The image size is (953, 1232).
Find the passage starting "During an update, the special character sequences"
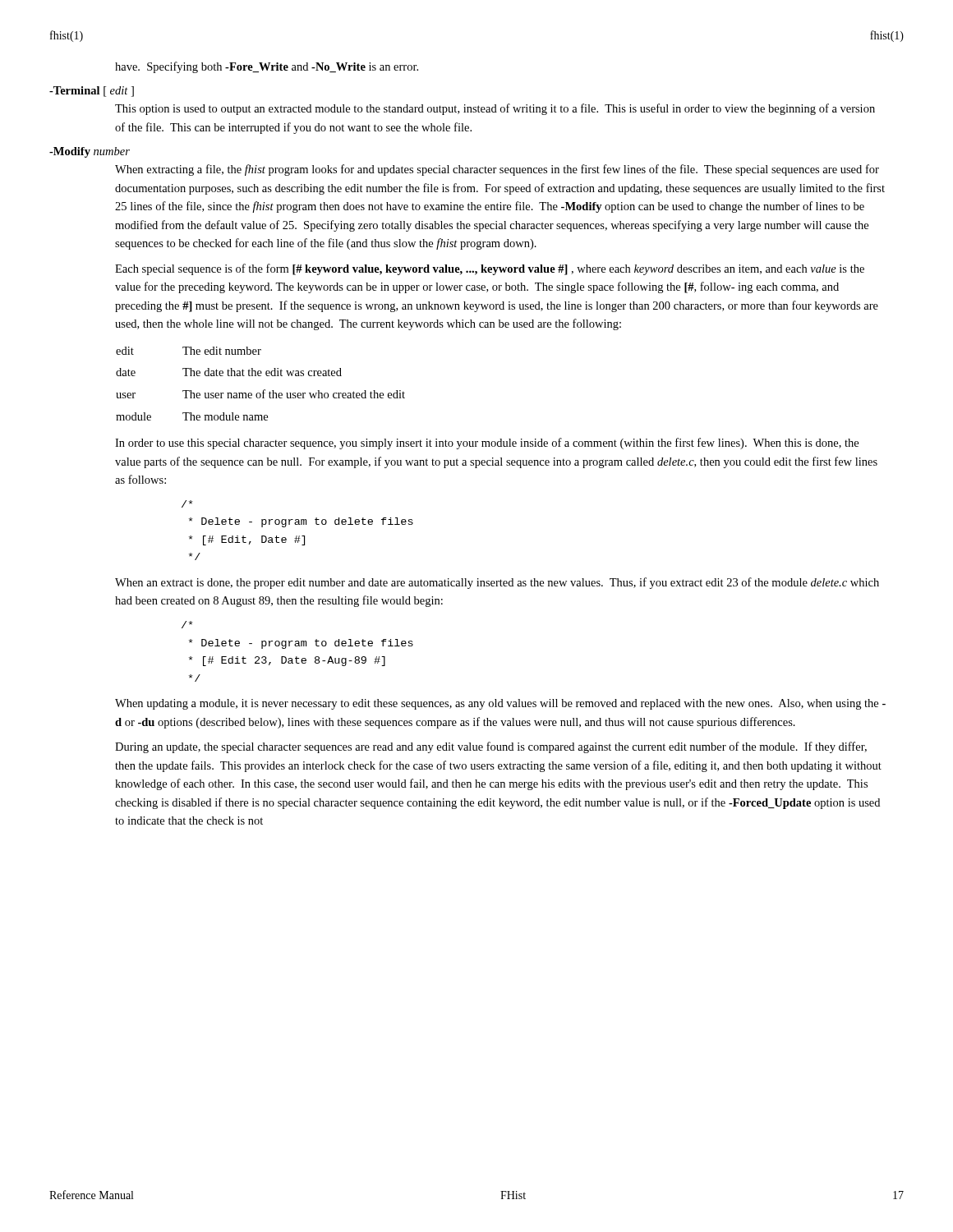498,784
